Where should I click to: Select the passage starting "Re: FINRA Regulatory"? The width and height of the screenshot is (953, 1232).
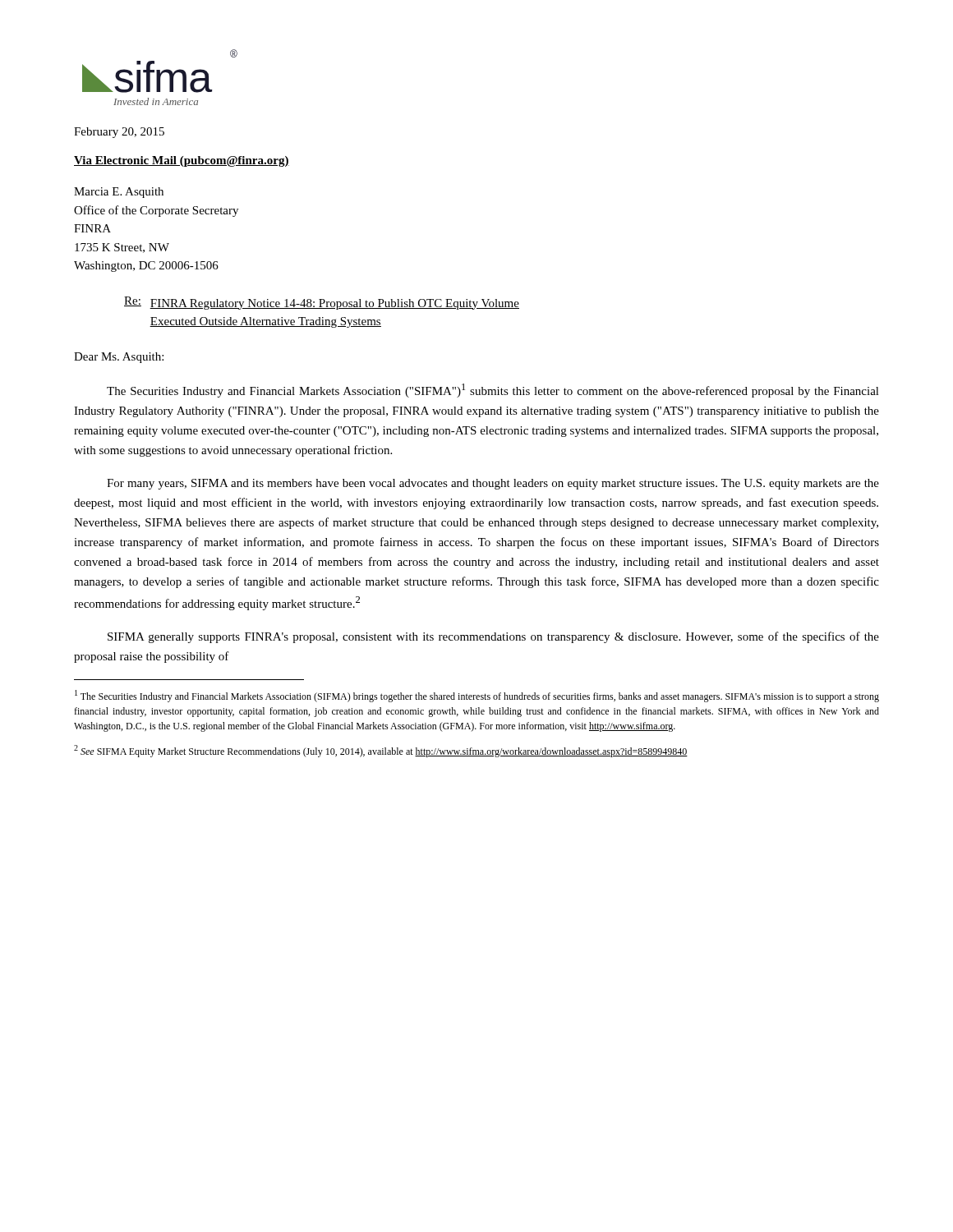322,312
